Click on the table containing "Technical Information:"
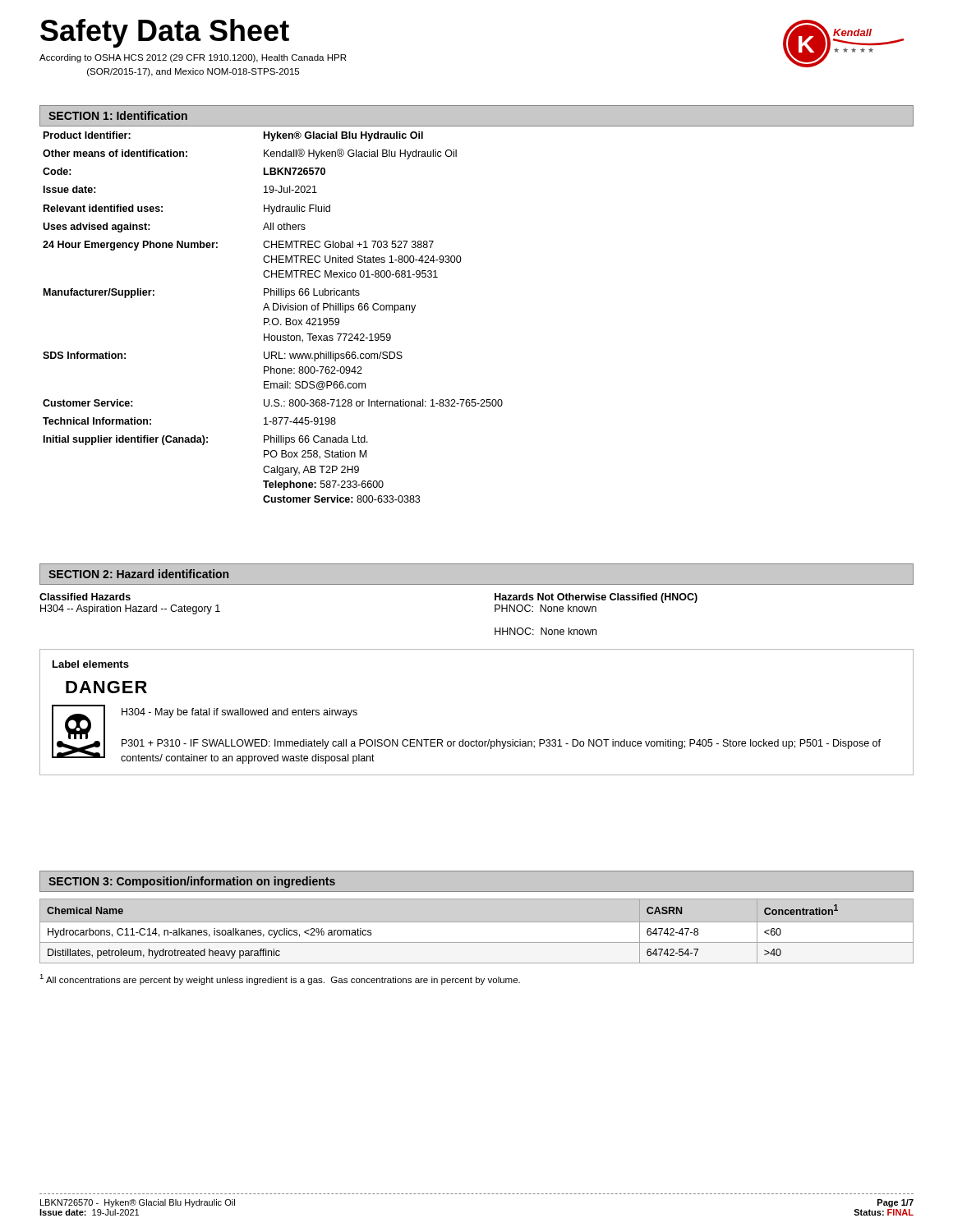Screen dimensions: 1232x953 coord(476,317)
